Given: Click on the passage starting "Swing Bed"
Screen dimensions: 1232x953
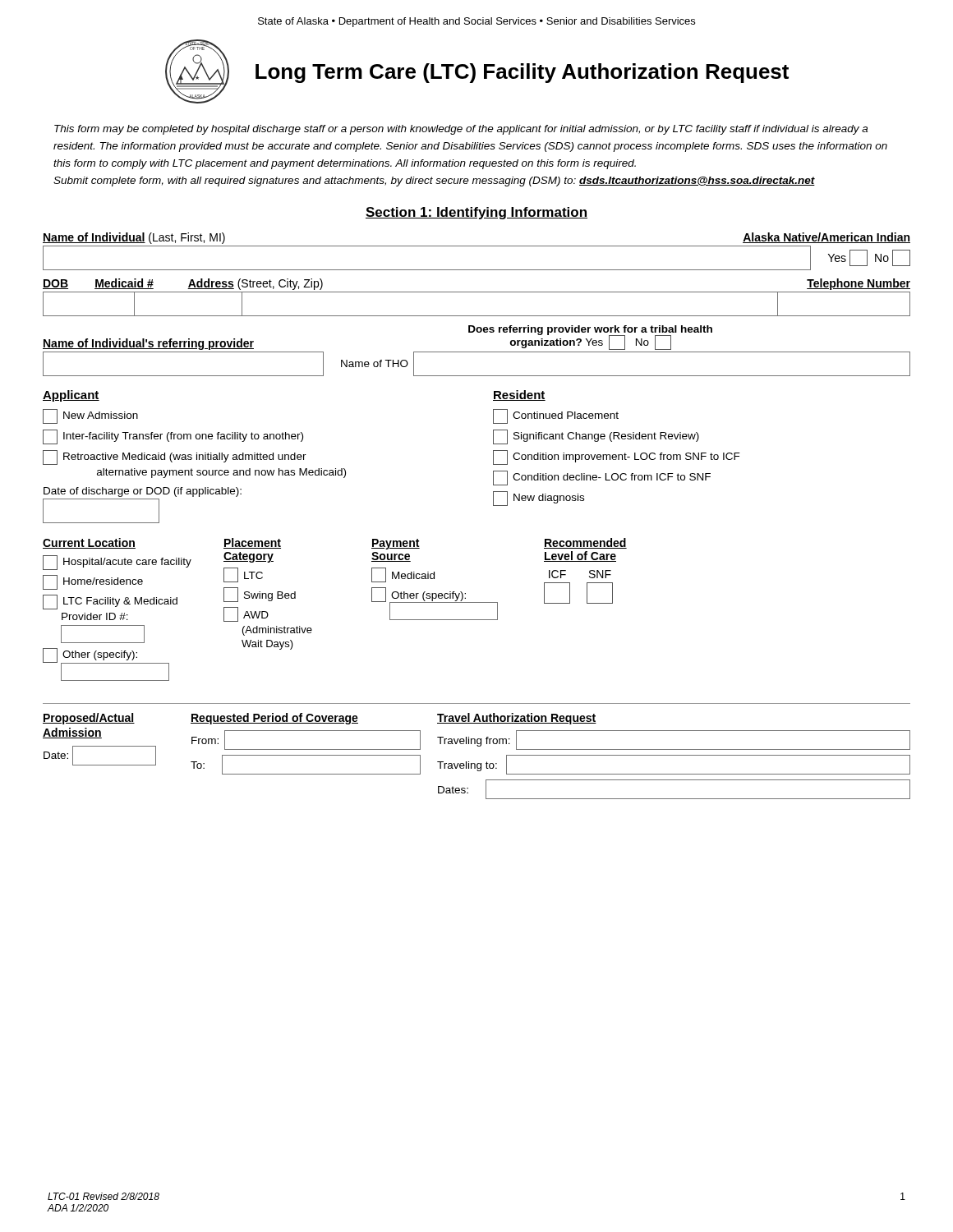Looking at the screenshot, I should pyautogui.click(x=260, y=595).
